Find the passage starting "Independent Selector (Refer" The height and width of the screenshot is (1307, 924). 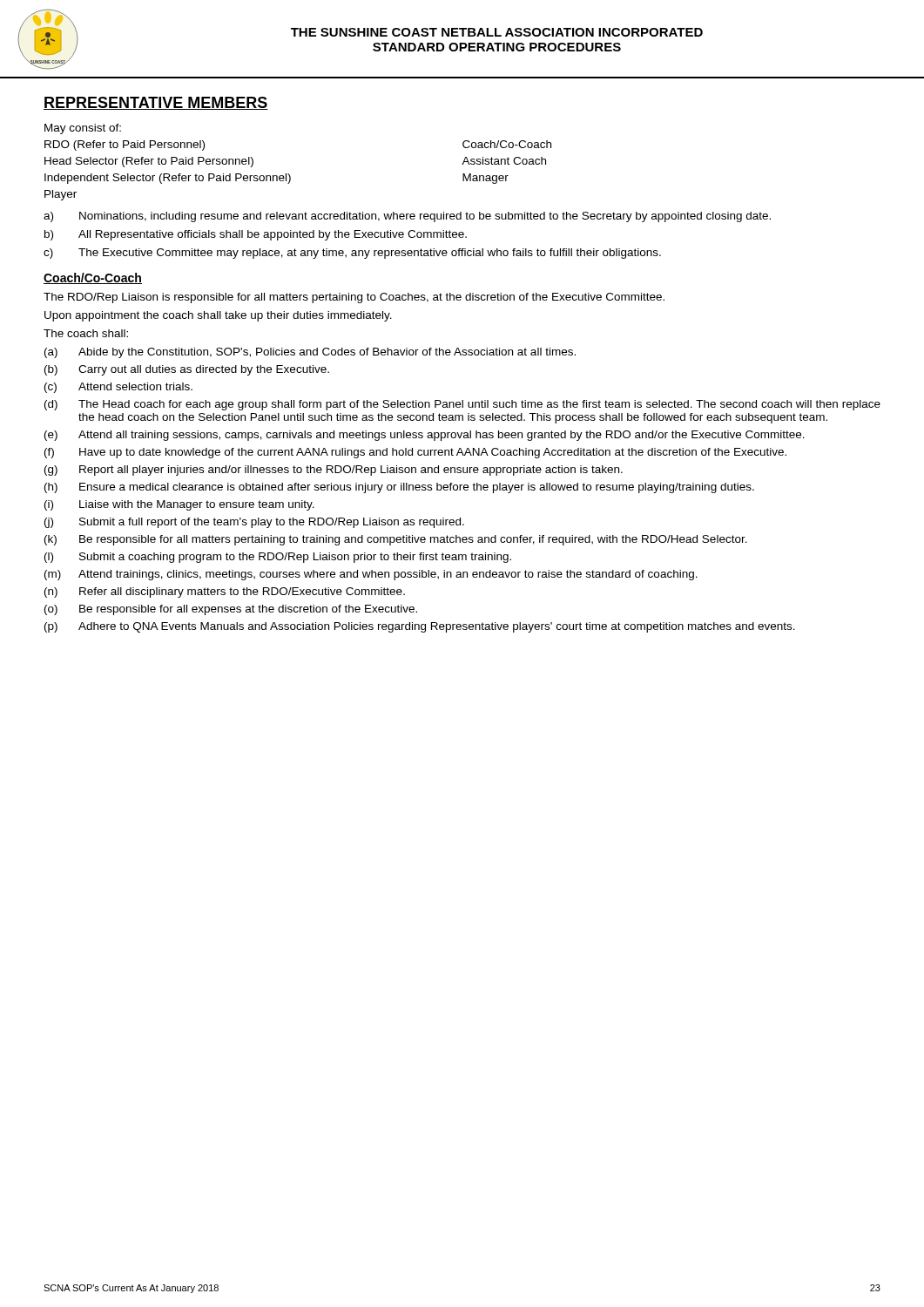[167, 177]
